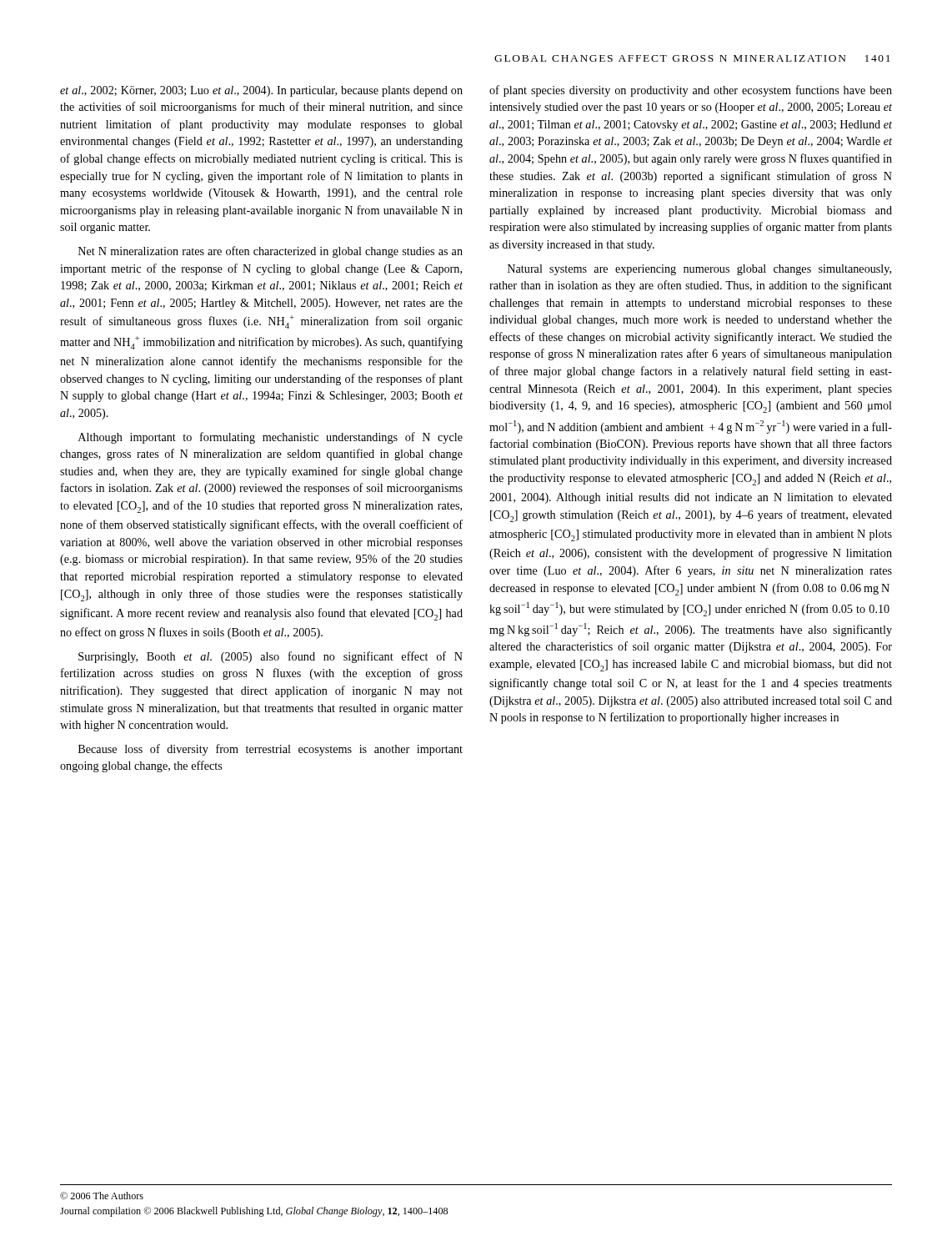Point to the block beginning "et al., 2002; Körner,"
The height and width of the screenshot is (1251, 952).
[x=261, y=159]
